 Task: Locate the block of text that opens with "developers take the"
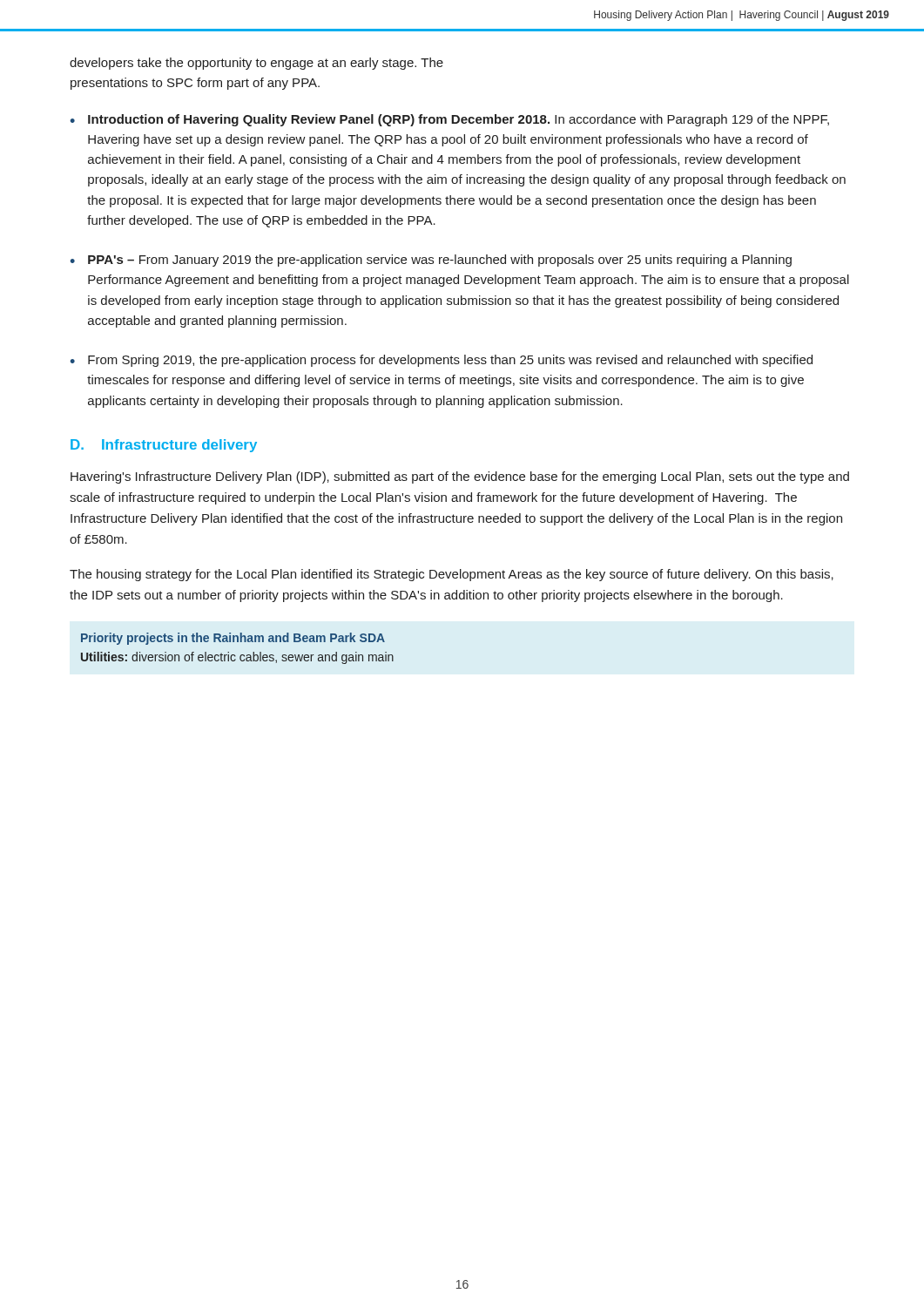[x=257, y=72]
